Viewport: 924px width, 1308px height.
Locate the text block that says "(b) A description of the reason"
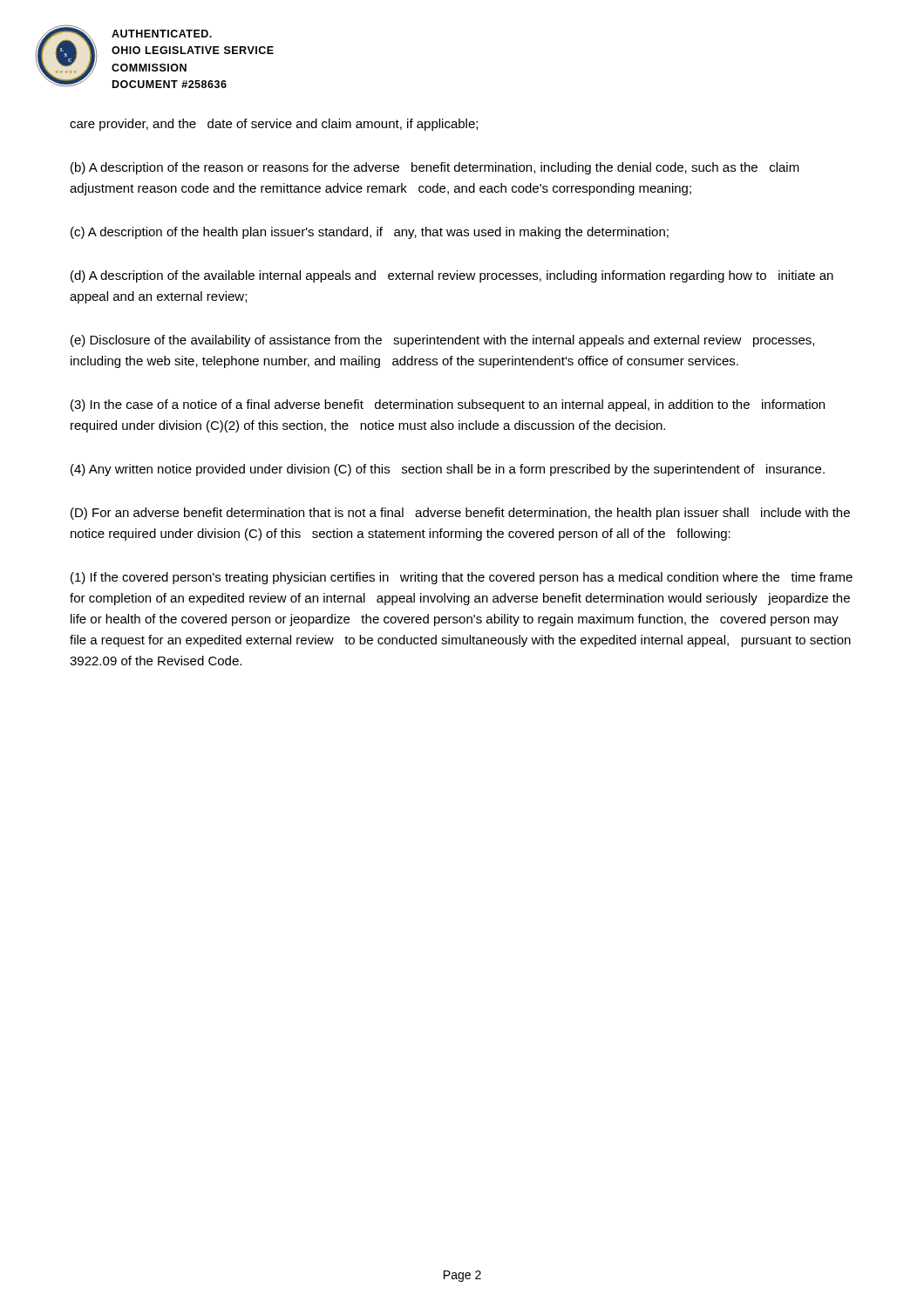[435, 177]
